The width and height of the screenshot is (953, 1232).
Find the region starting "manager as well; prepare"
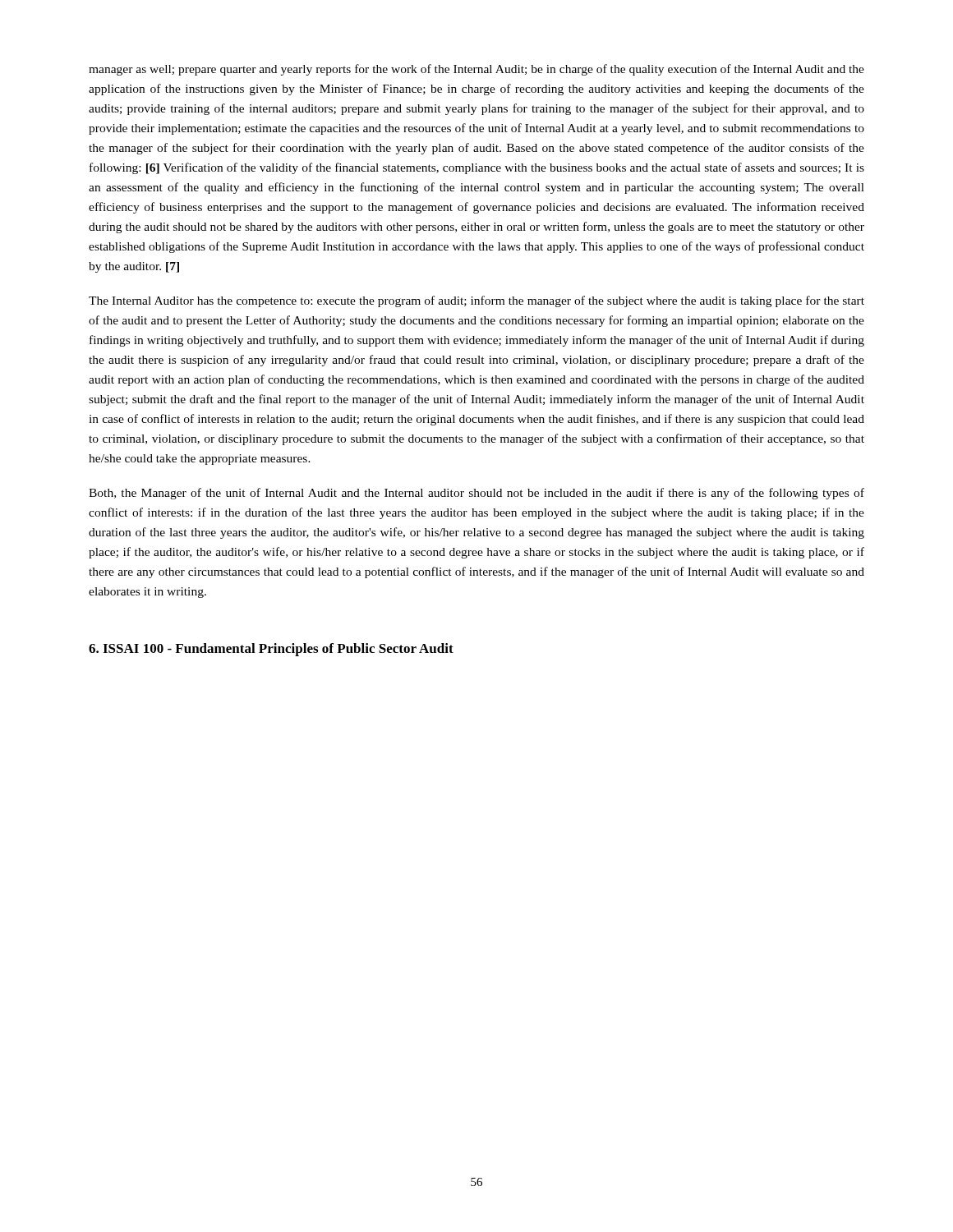(x=476, y=167)
